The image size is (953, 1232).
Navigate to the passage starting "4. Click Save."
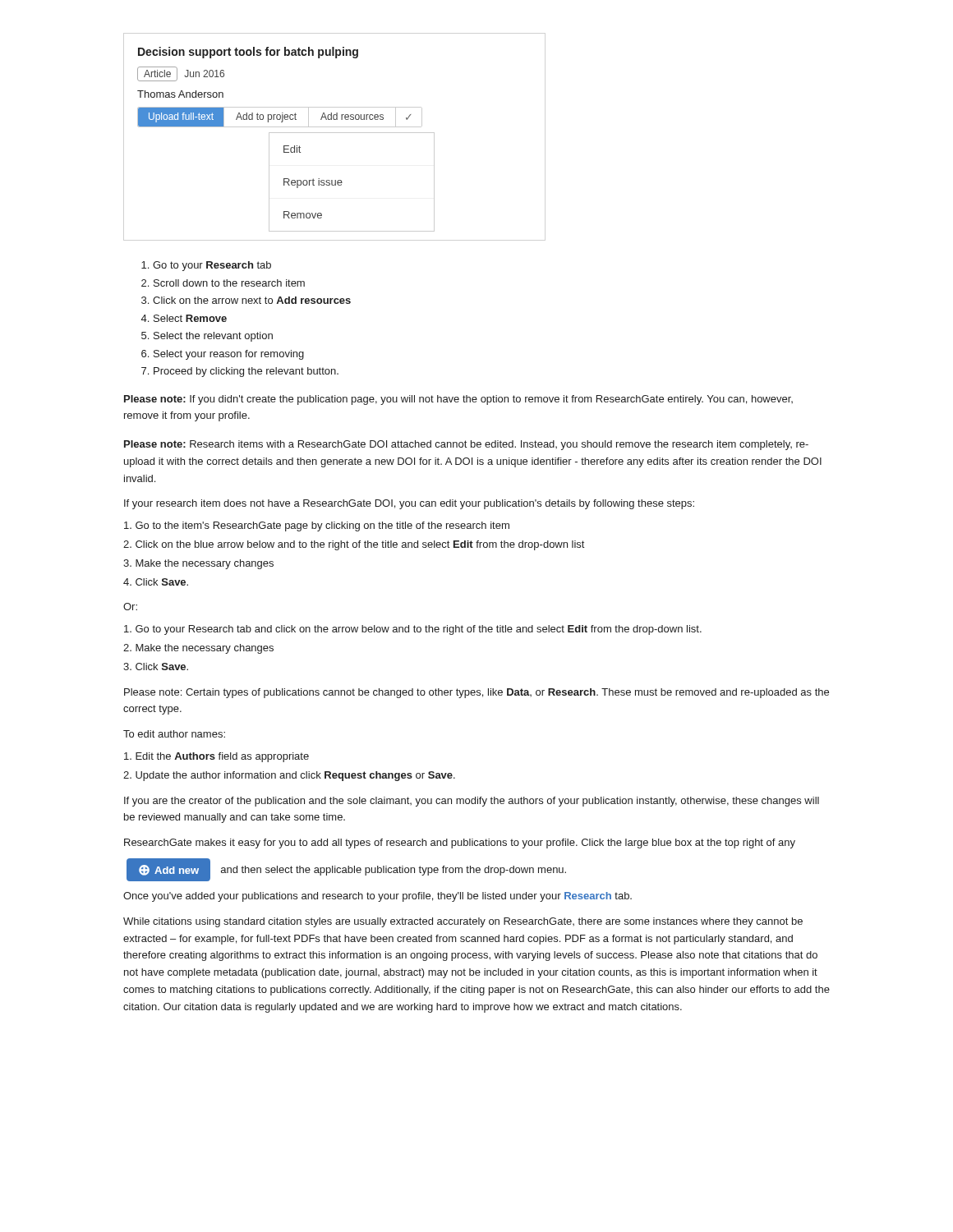point(156,582)
